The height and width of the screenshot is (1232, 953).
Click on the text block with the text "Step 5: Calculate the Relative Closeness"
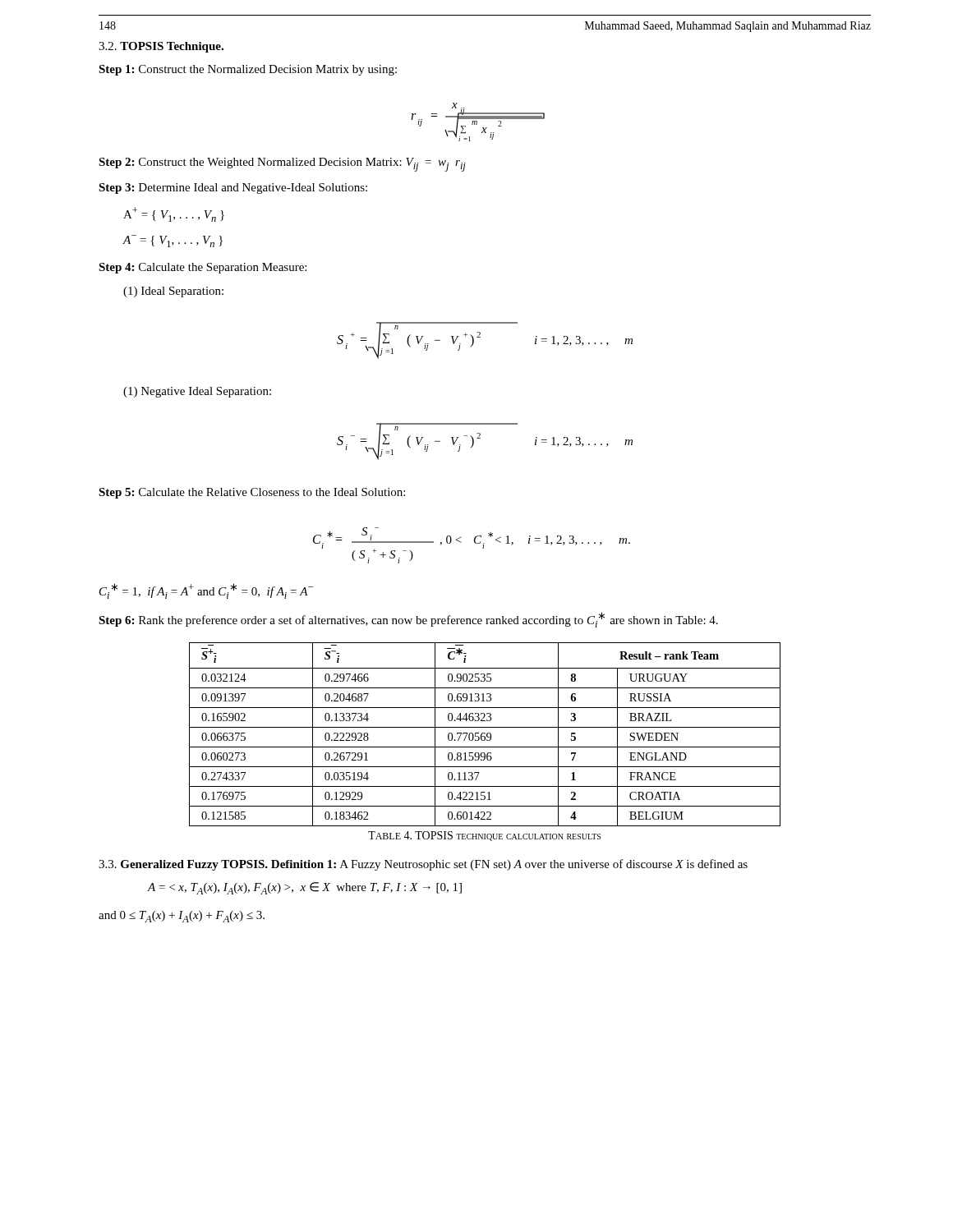[x=252, y=492]
